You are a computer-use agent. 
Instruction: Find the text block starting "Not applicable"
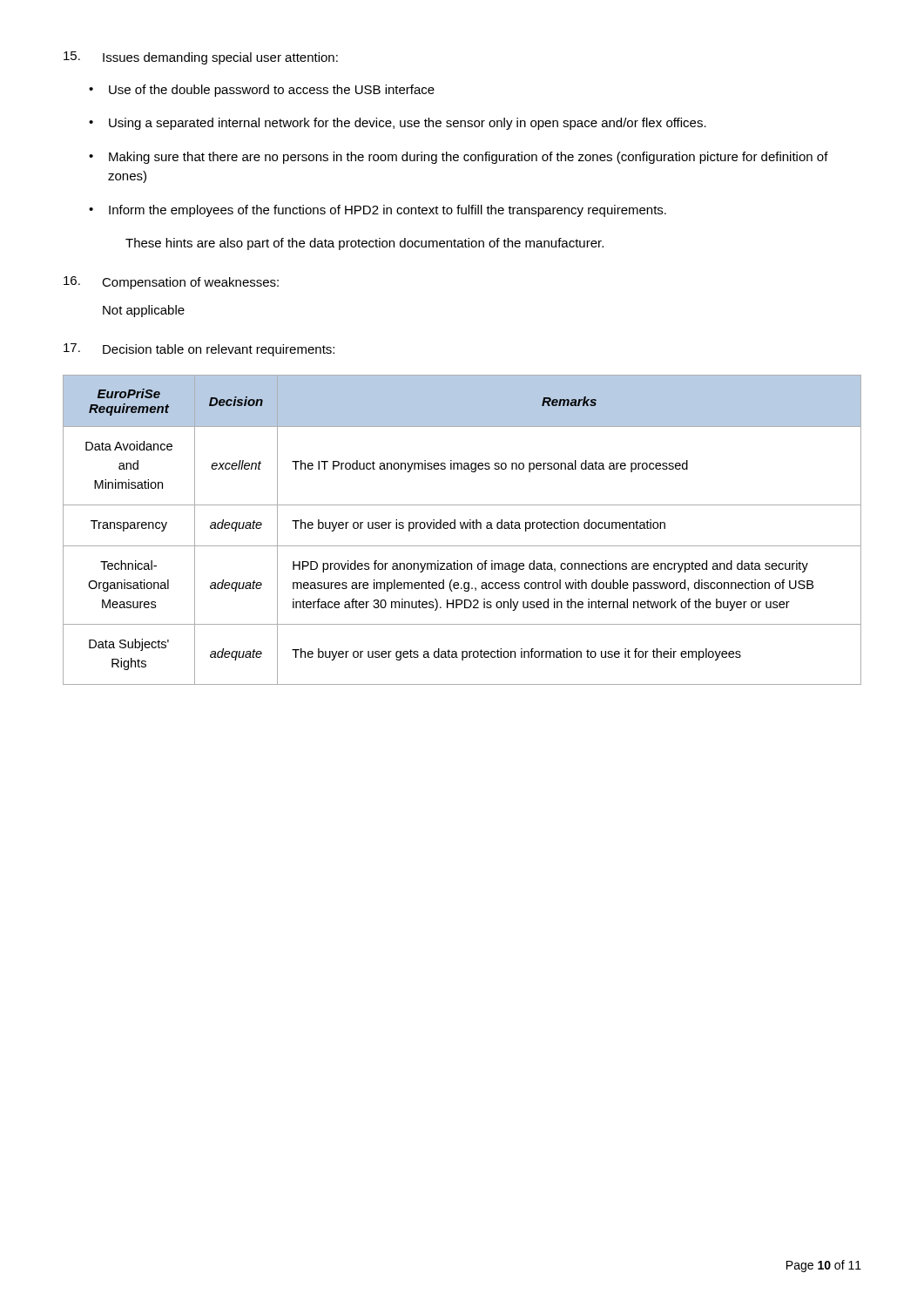coord(143,310)
